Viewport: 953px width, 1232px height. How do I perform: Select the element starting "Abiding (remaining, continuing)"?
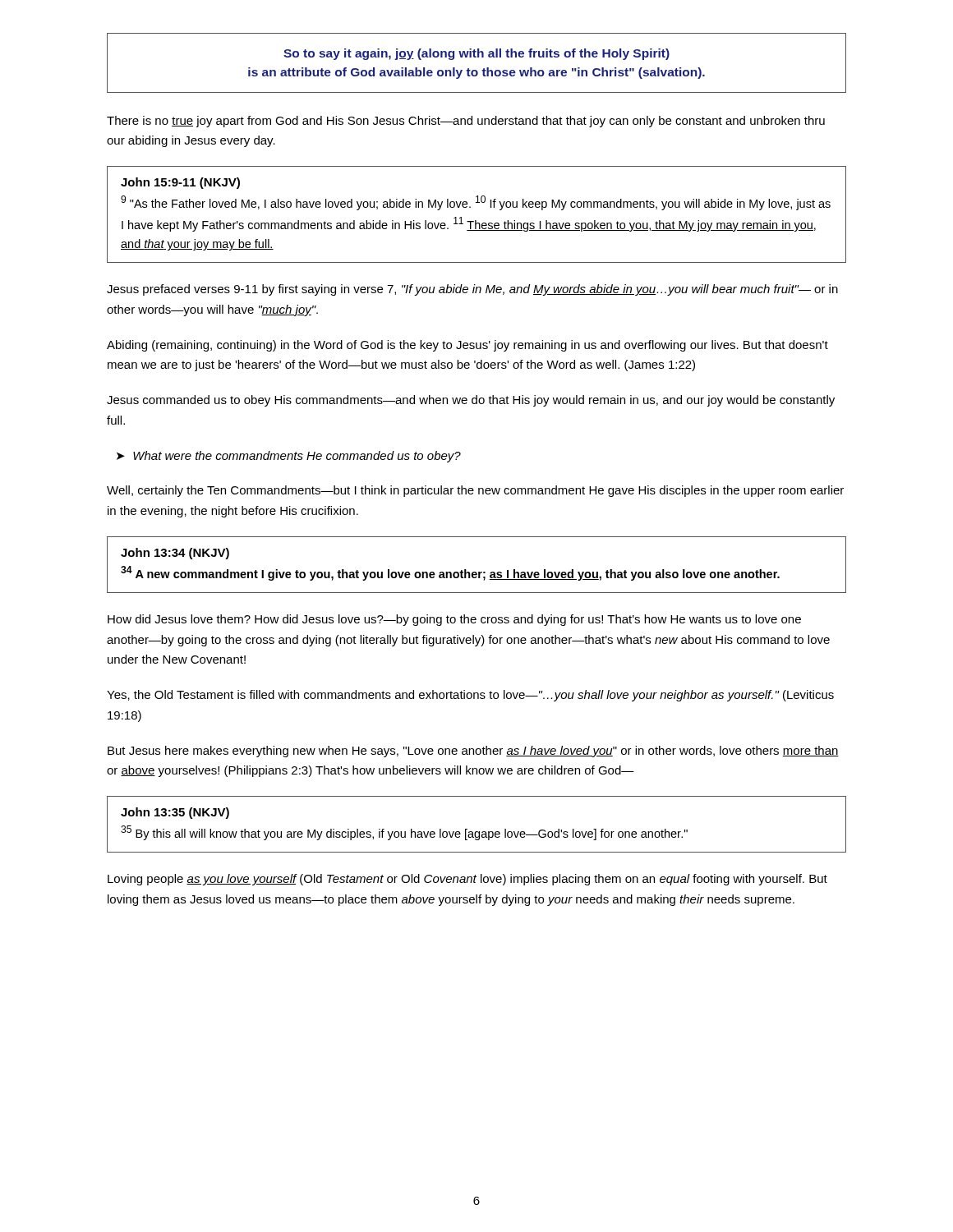point(467,354)
